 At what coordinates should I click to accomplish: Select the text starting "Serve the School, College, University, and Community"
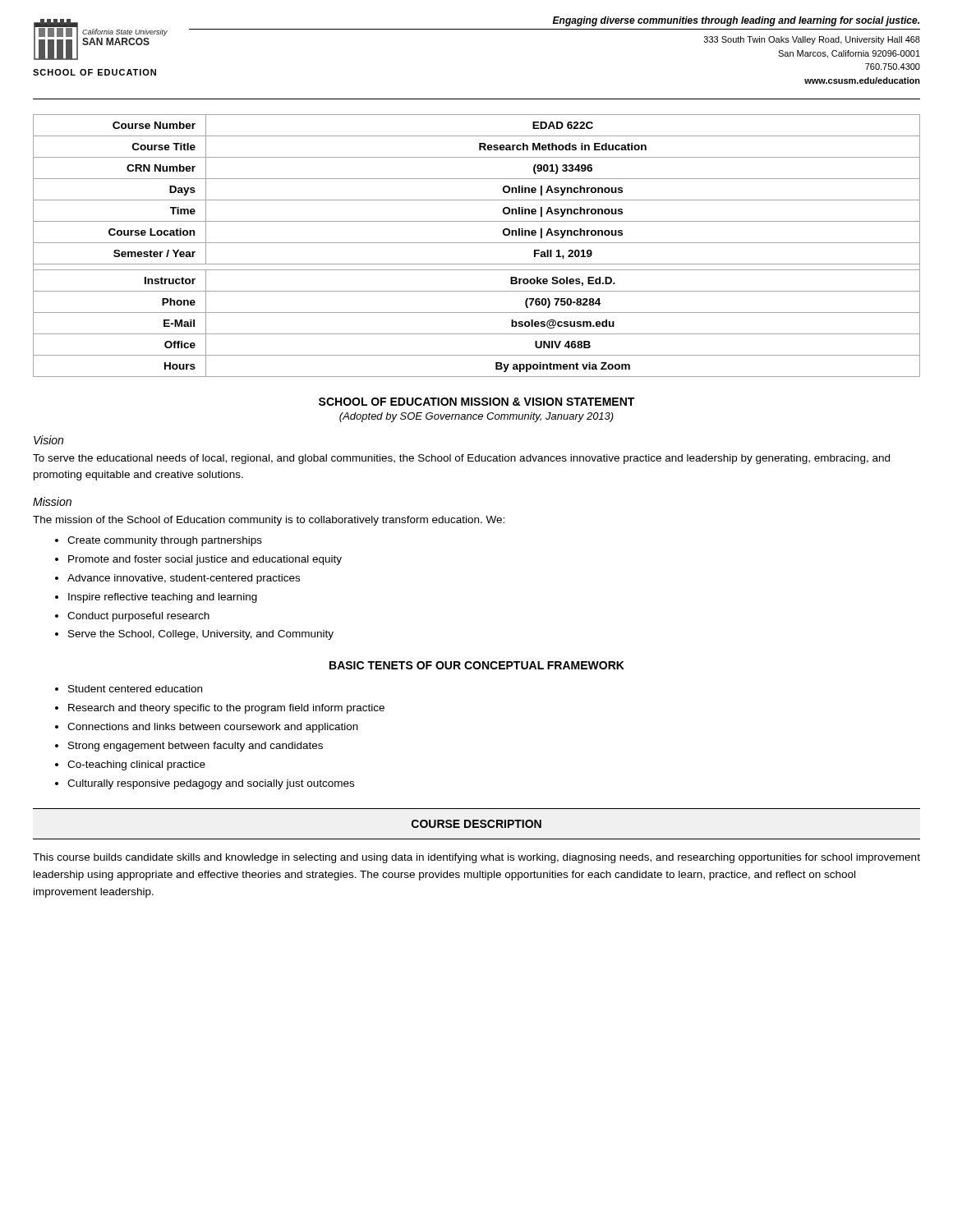click(200, 634)
